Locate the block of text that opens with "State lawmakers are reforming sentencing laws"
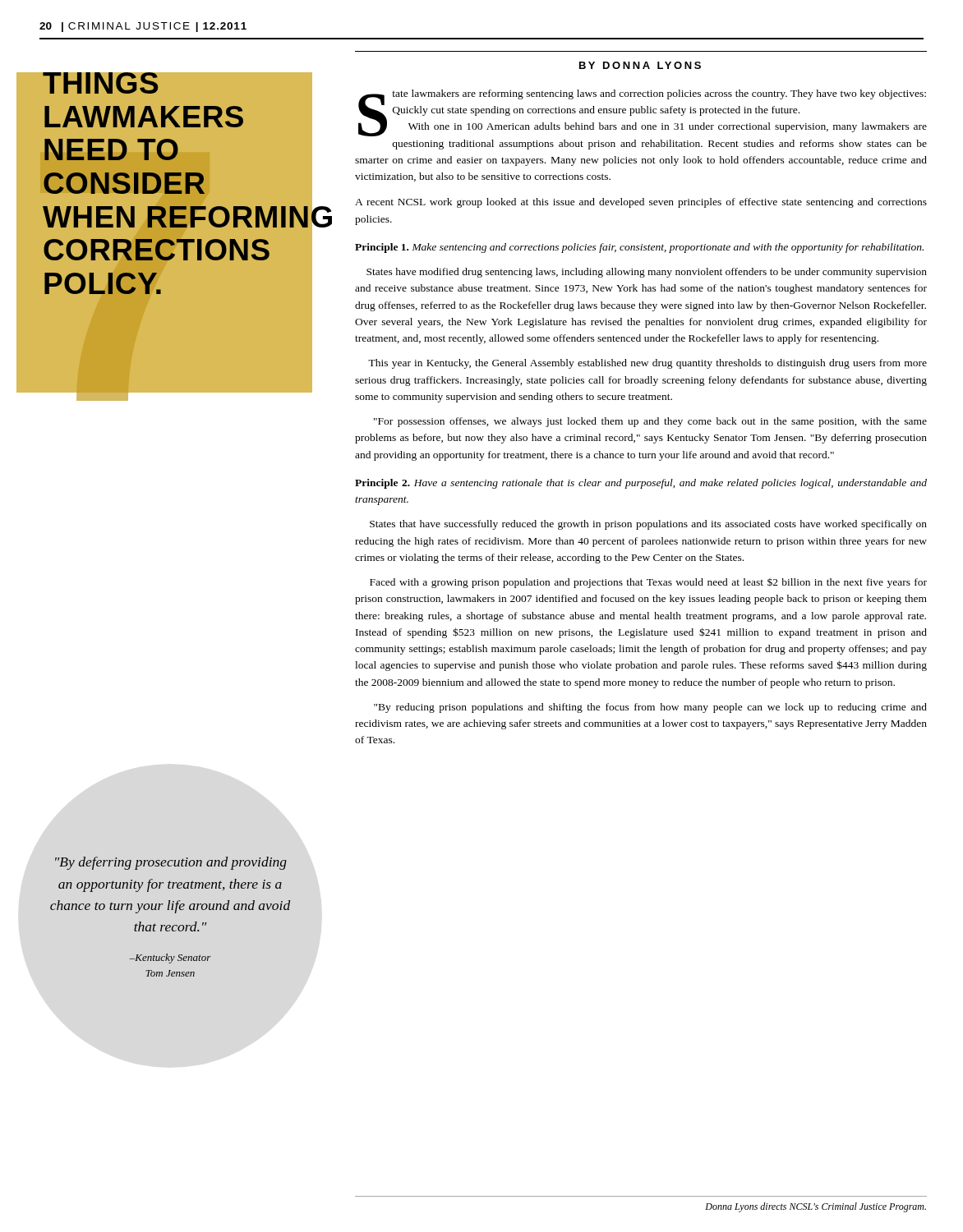The width and height of the screenshot is (963, 1232). [641, 134]
